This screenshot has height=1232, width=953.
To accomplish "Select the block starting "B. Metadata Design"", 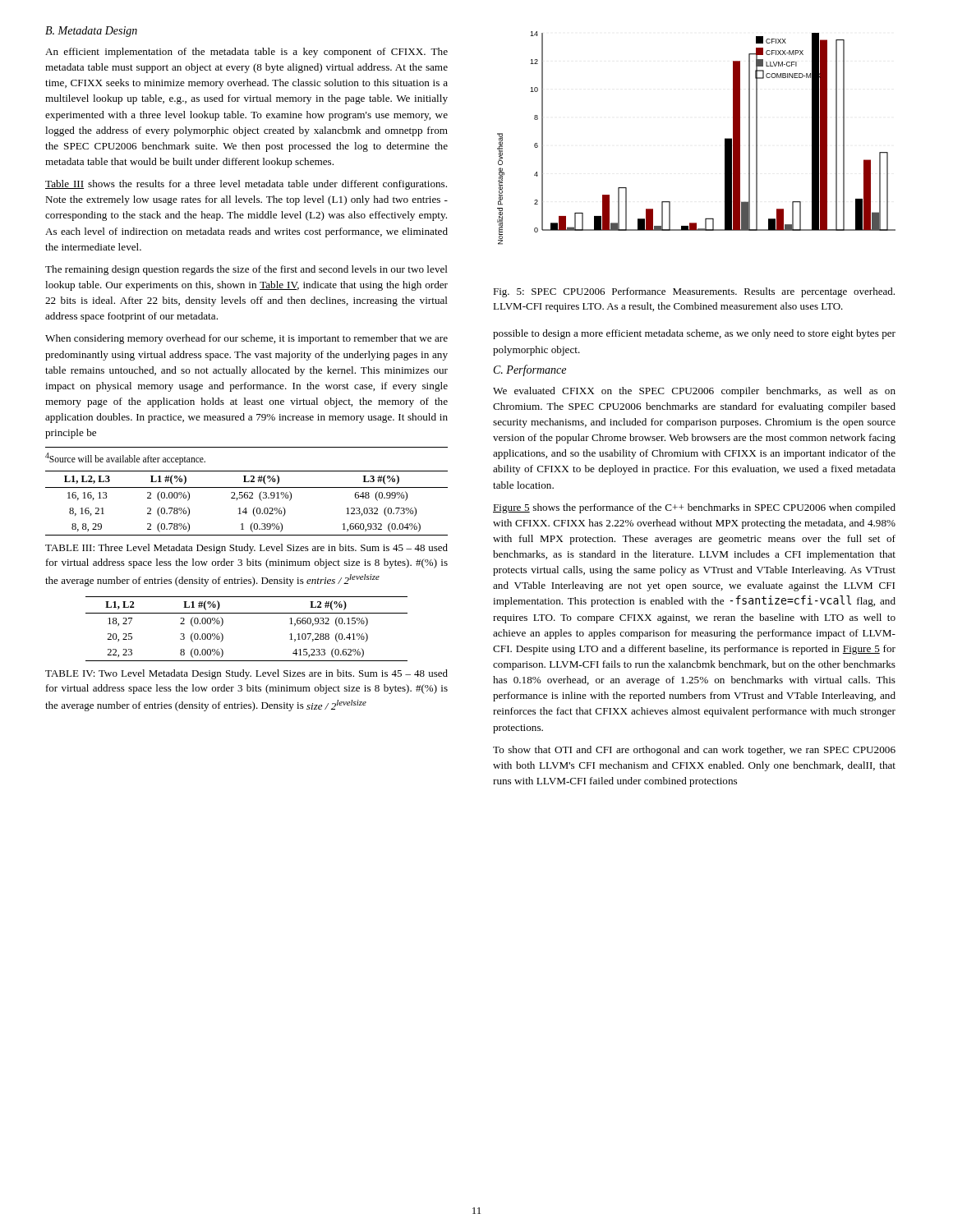I will (x=91, y=31).
